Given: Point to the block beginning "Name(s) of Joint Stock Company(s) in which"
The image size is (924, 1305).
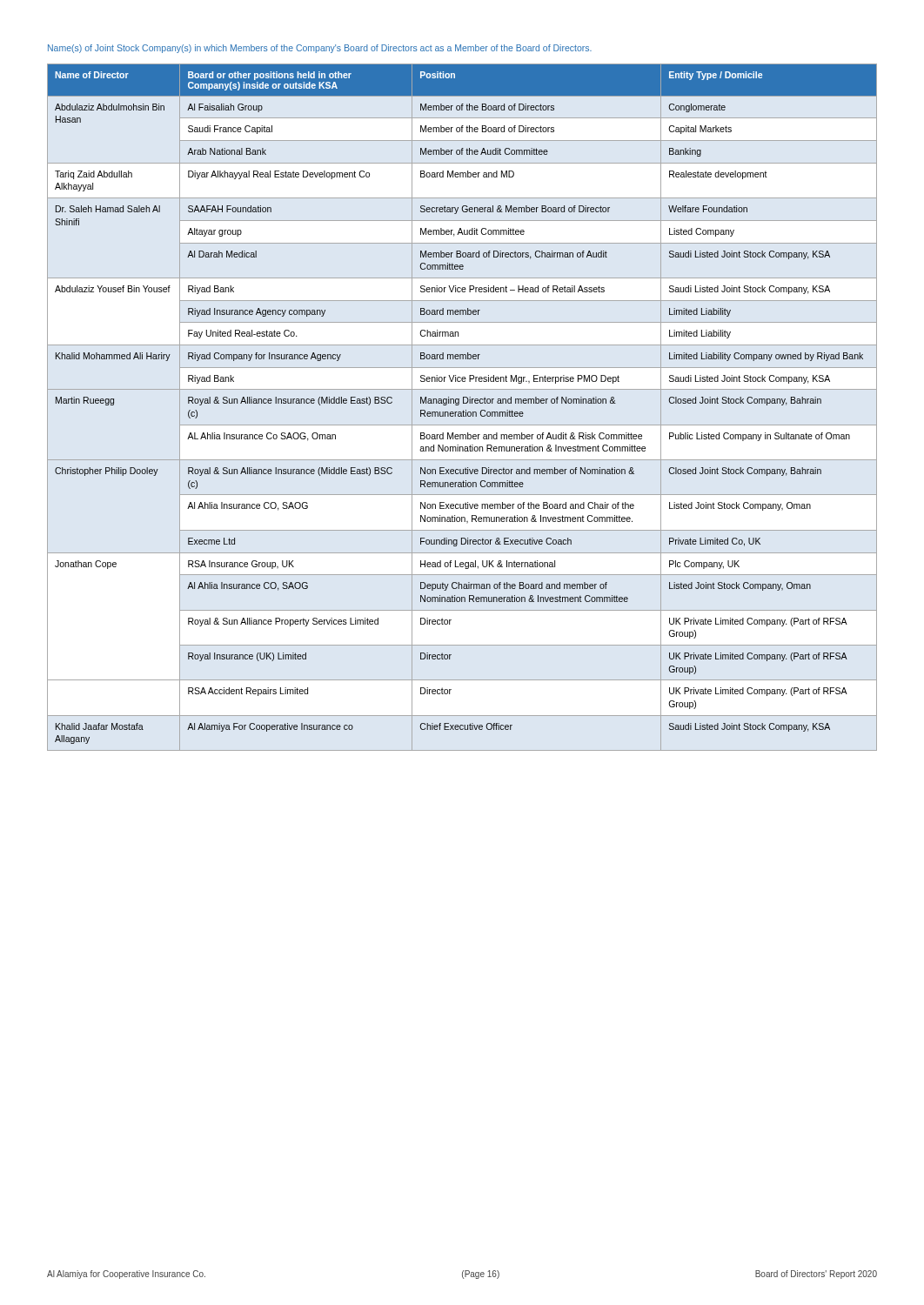Looking at the screenshot, I should 319,48.
